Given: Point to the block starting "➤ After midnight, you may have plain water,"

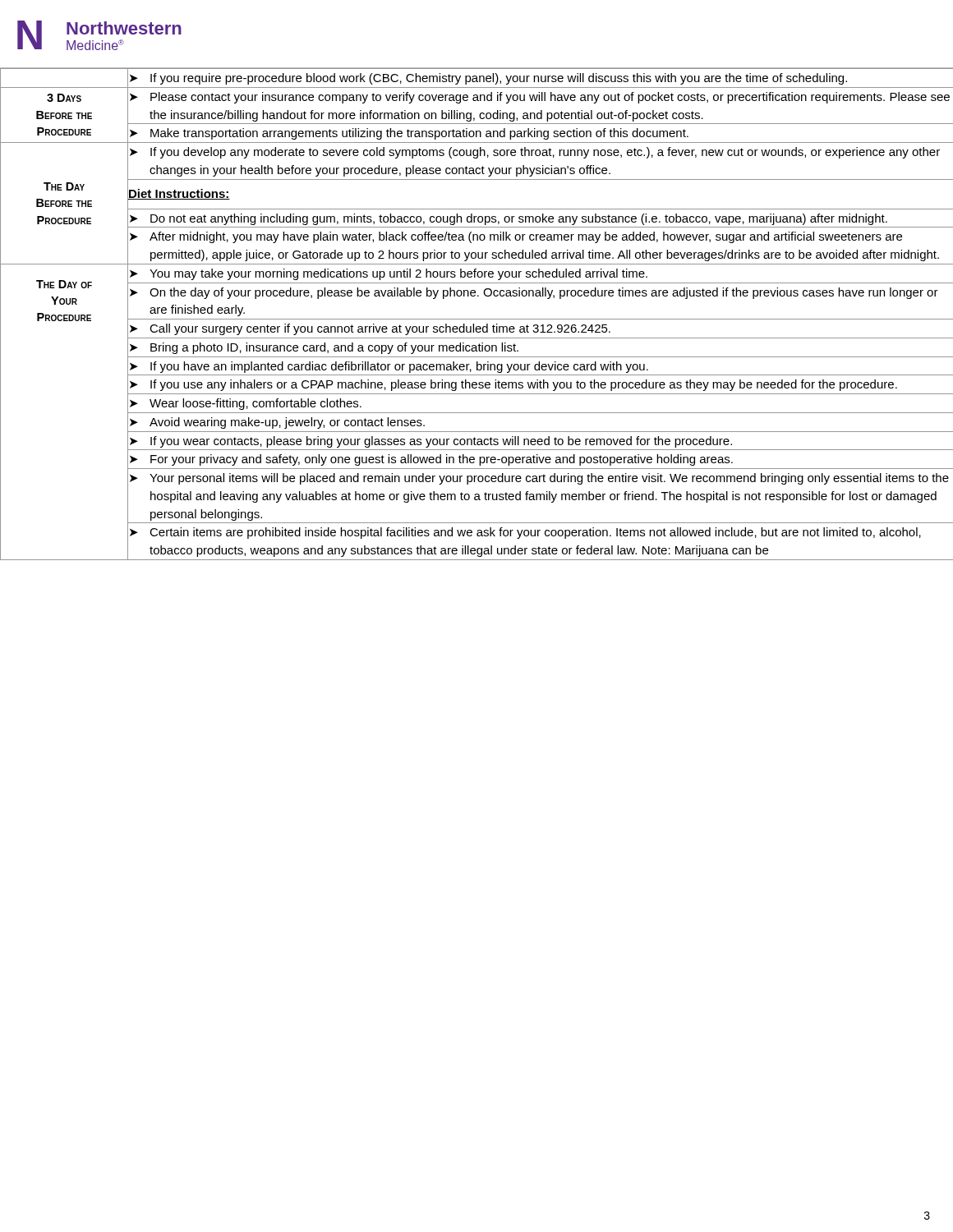Looking at the screenshot, I should point(541,246).
